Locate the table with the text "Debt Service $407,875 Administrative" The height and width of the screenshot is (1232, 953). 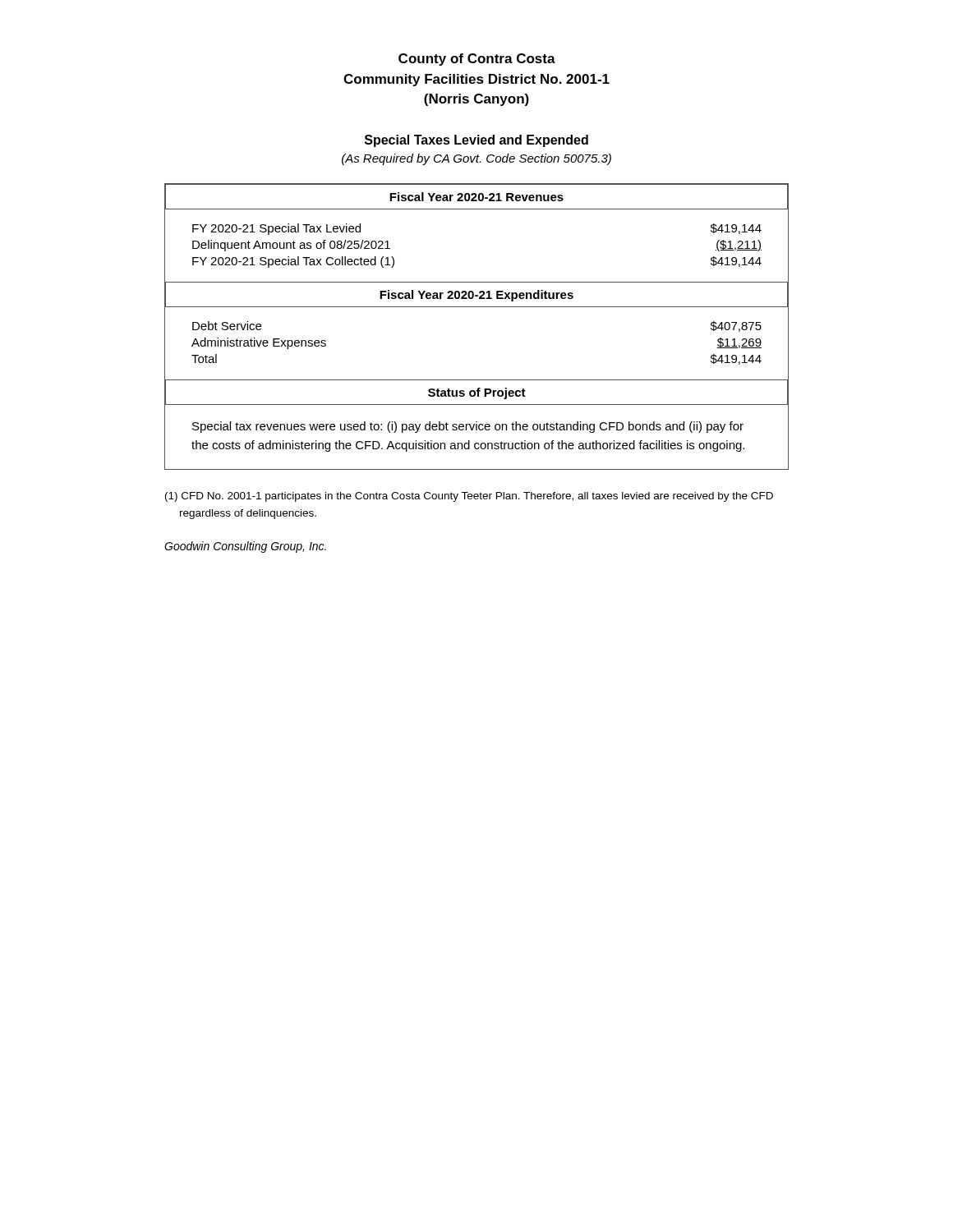coord(476,339)
